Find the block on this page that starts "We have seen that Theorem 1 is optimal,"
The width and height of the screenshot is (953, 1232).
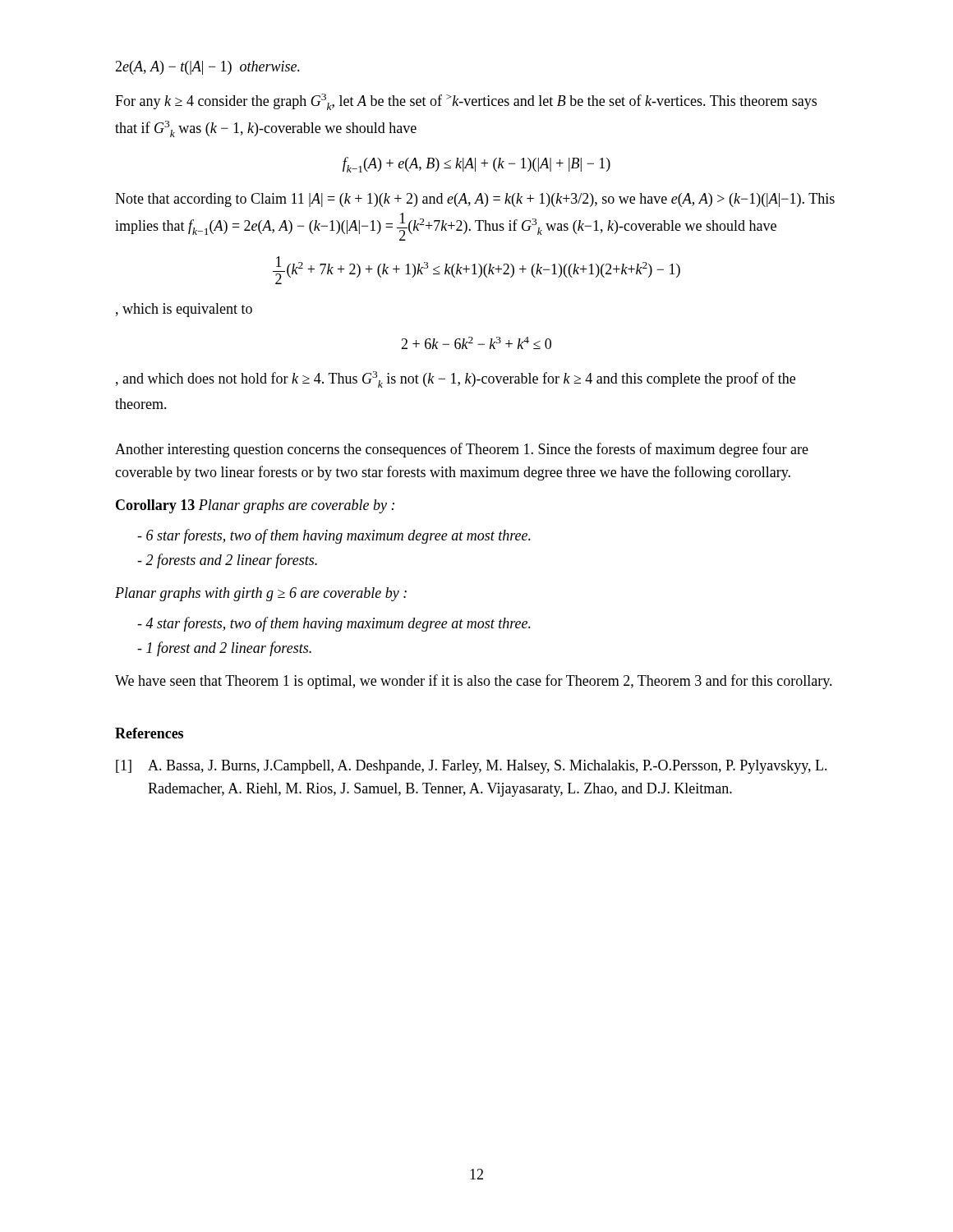point(474,681)
